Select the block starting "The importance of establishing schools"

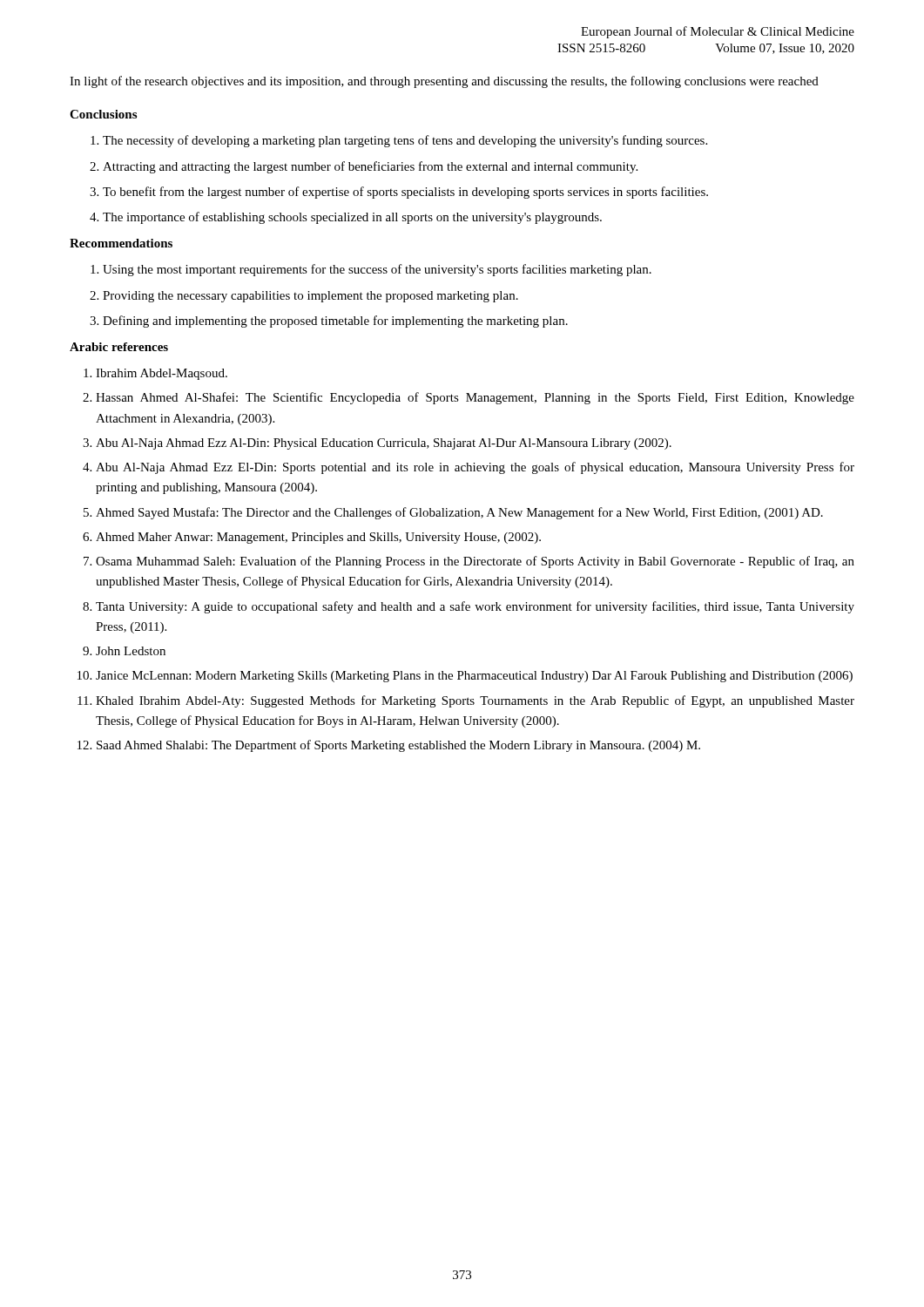(353, 217)
